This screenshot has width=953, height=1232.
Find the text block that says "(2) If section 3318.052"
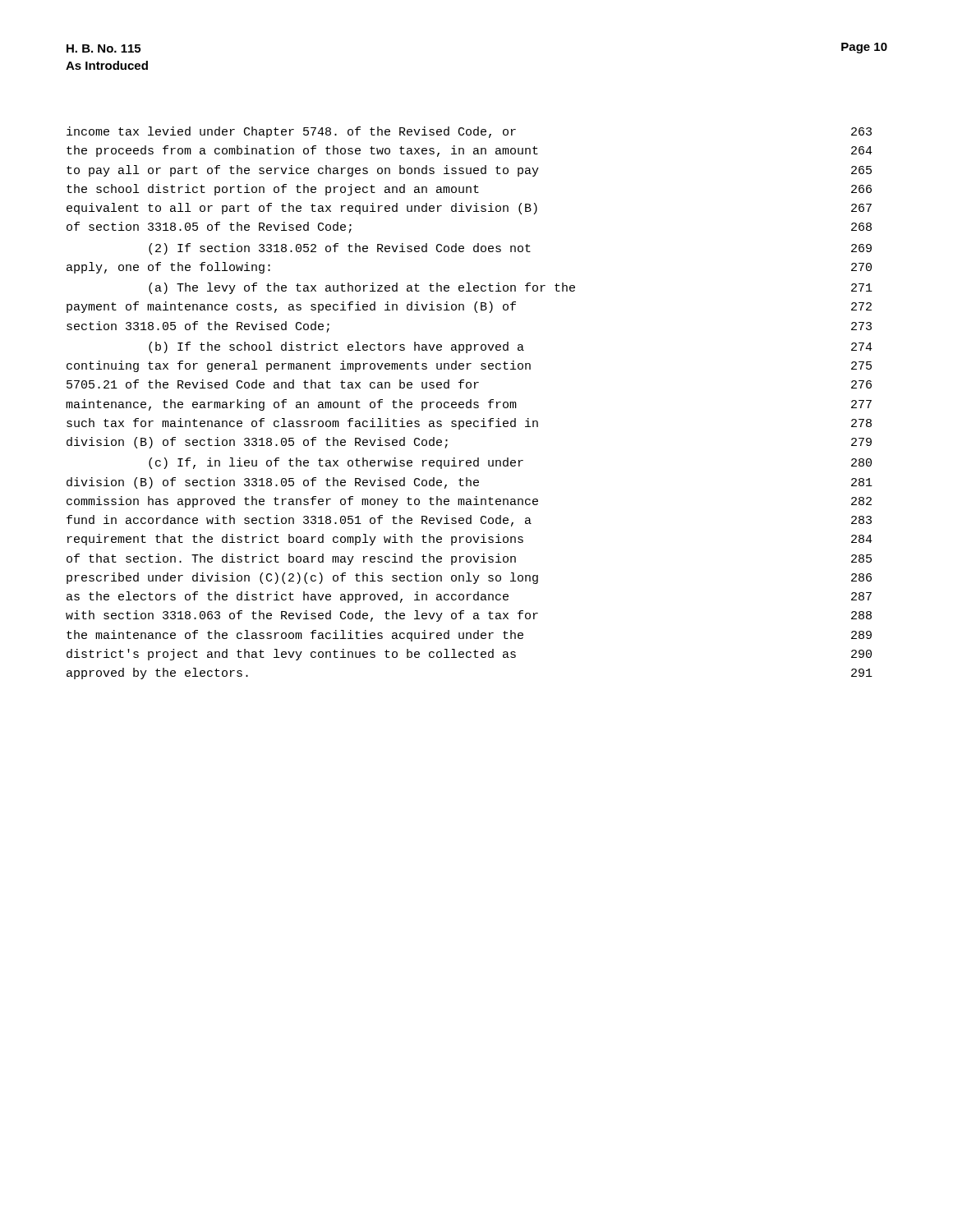click(x=476, y=258)
